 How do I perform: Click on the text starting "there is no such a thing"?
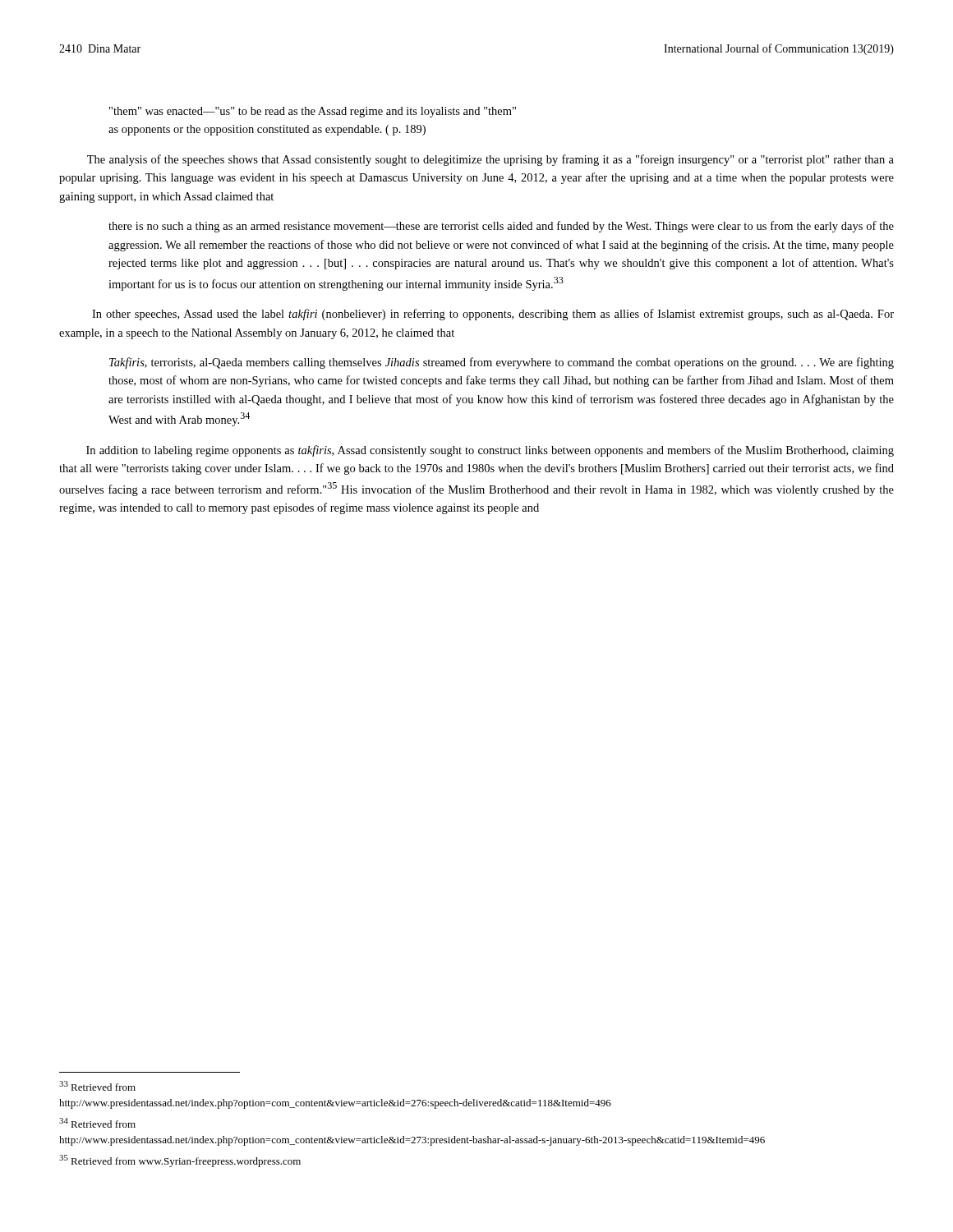501,255
